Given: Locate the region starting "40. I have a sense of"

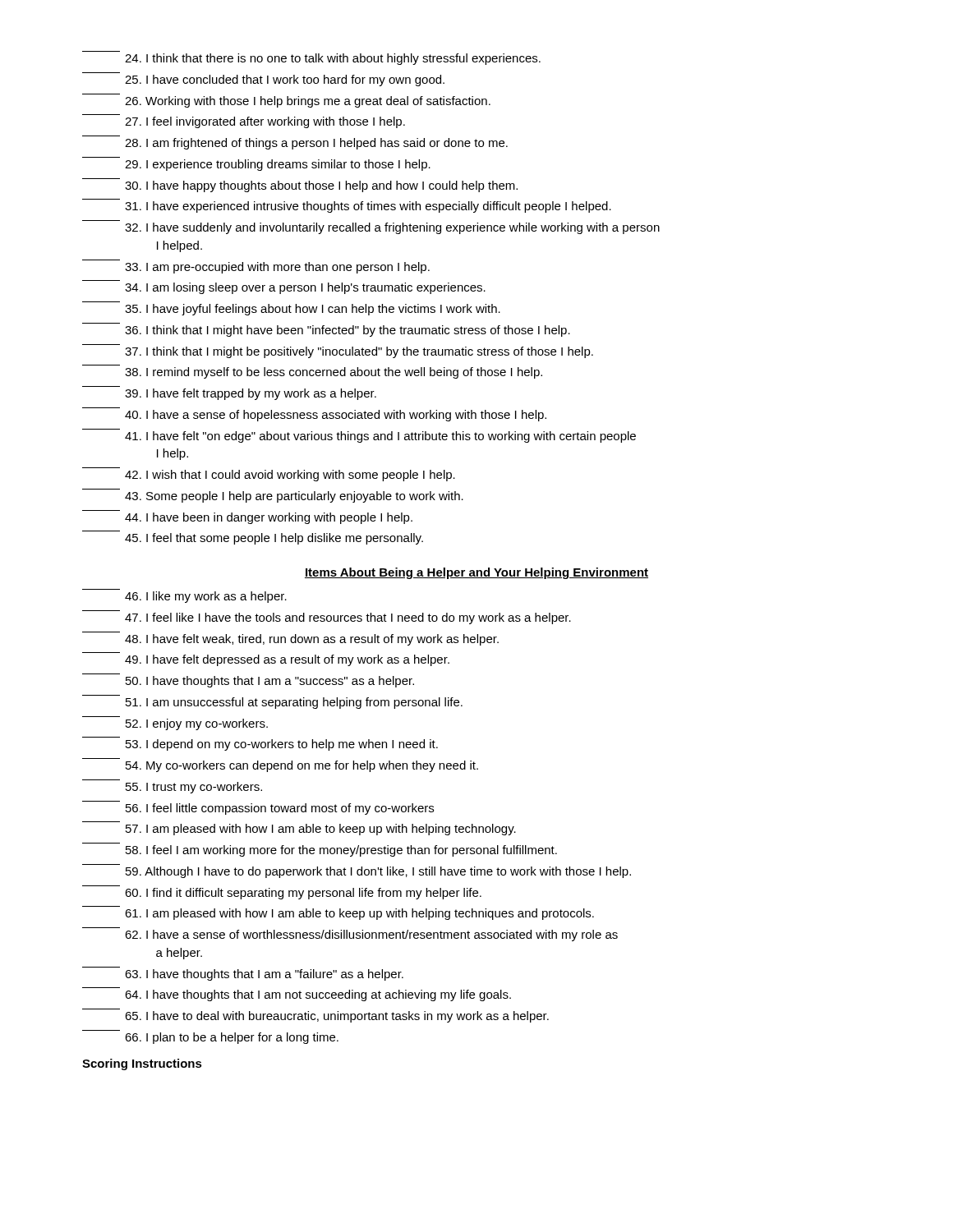Looking at the screenshot, I should coord(476,415).
